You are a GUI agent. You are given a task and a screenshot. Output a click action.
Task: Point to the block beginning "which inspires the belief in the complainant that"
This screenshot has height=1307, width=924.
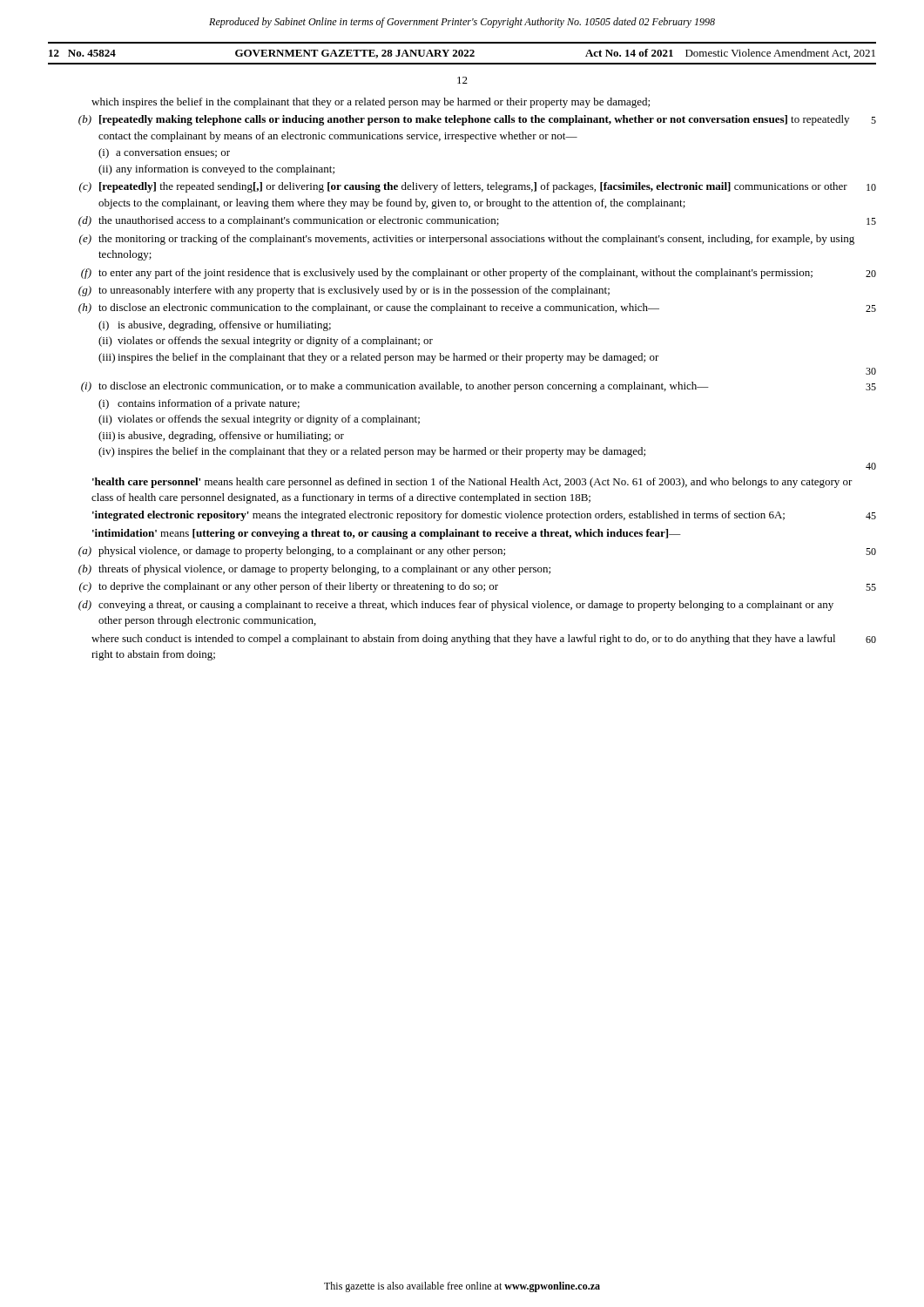(371, 102)
